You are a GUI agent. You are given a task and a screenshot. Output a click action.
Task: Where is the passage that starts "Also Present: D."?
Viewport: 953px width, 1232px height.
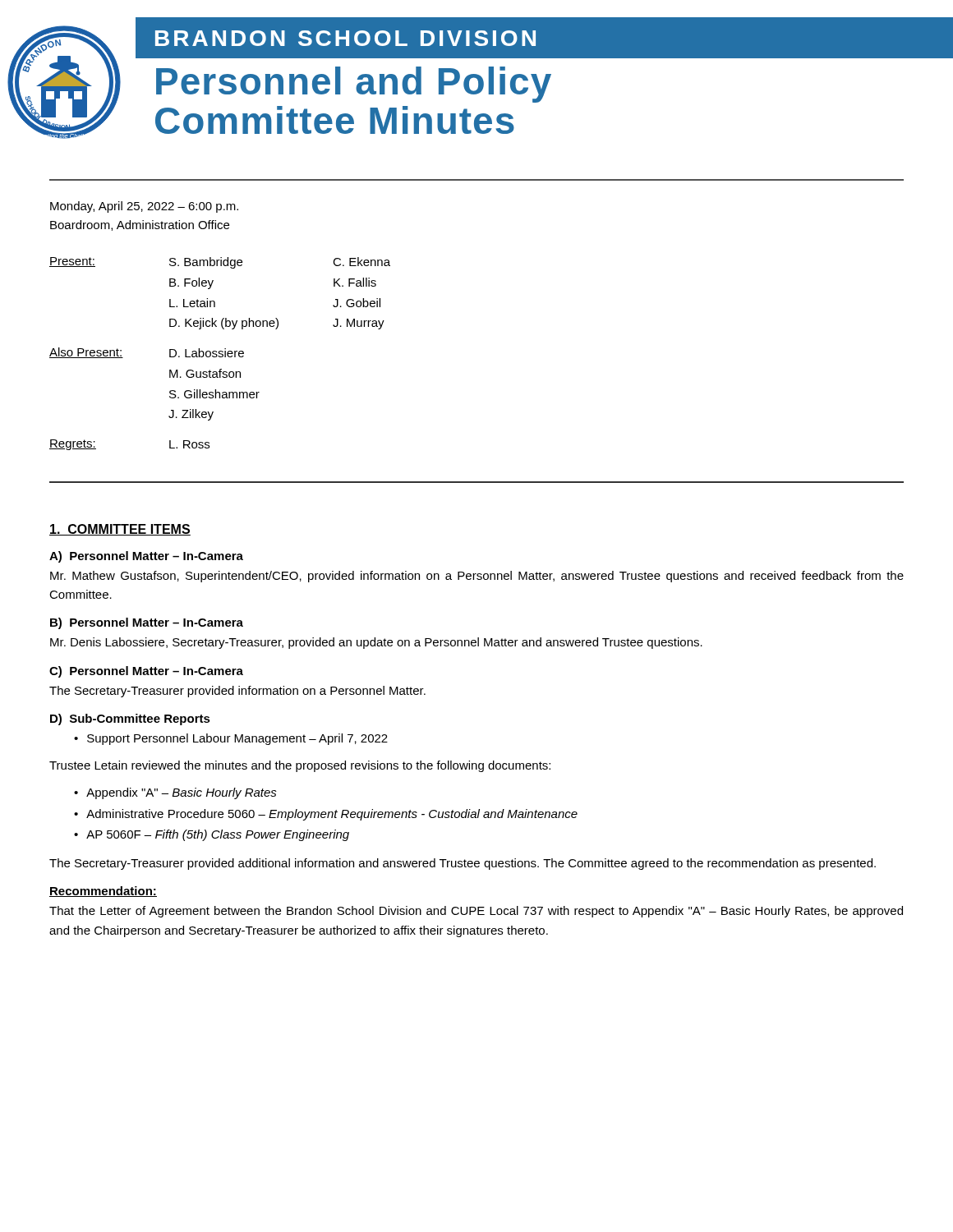(86, 353)
